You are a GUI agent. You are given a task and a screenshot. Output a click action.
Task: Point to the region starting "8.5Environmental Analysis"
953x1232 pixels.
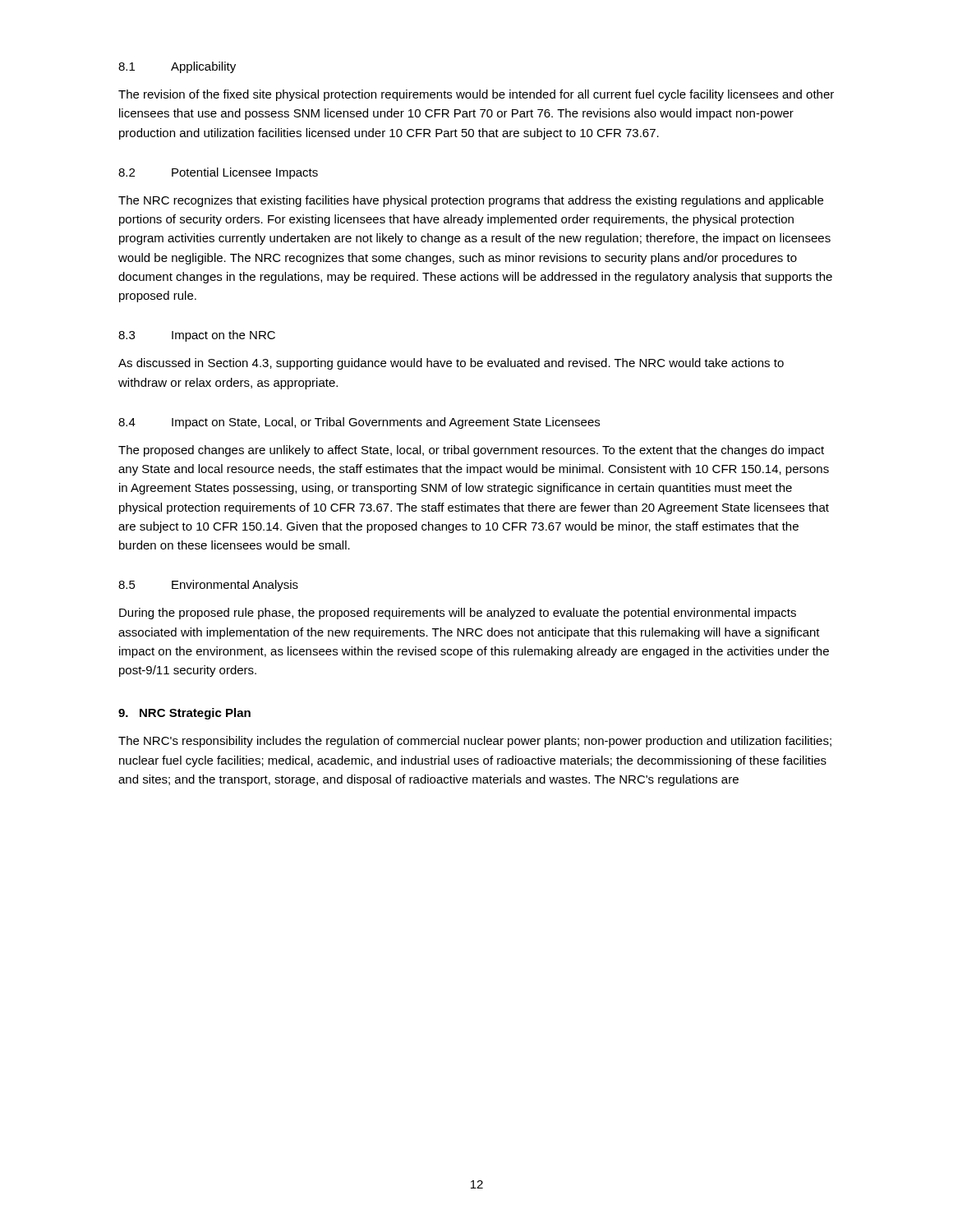tap(208, 585)
